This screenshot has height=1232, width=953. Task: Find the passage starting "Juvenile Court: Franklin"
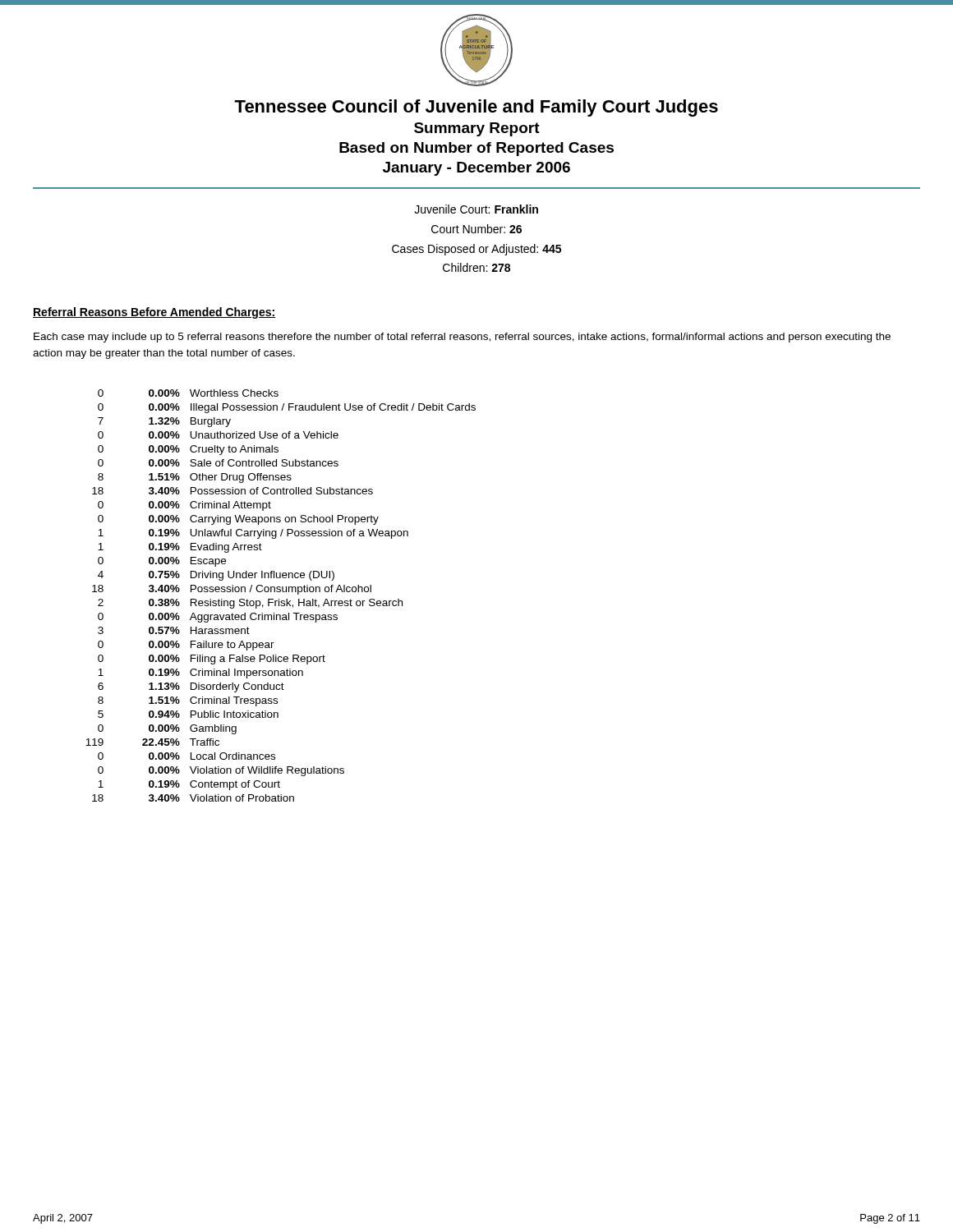click(x=476, y=240)
